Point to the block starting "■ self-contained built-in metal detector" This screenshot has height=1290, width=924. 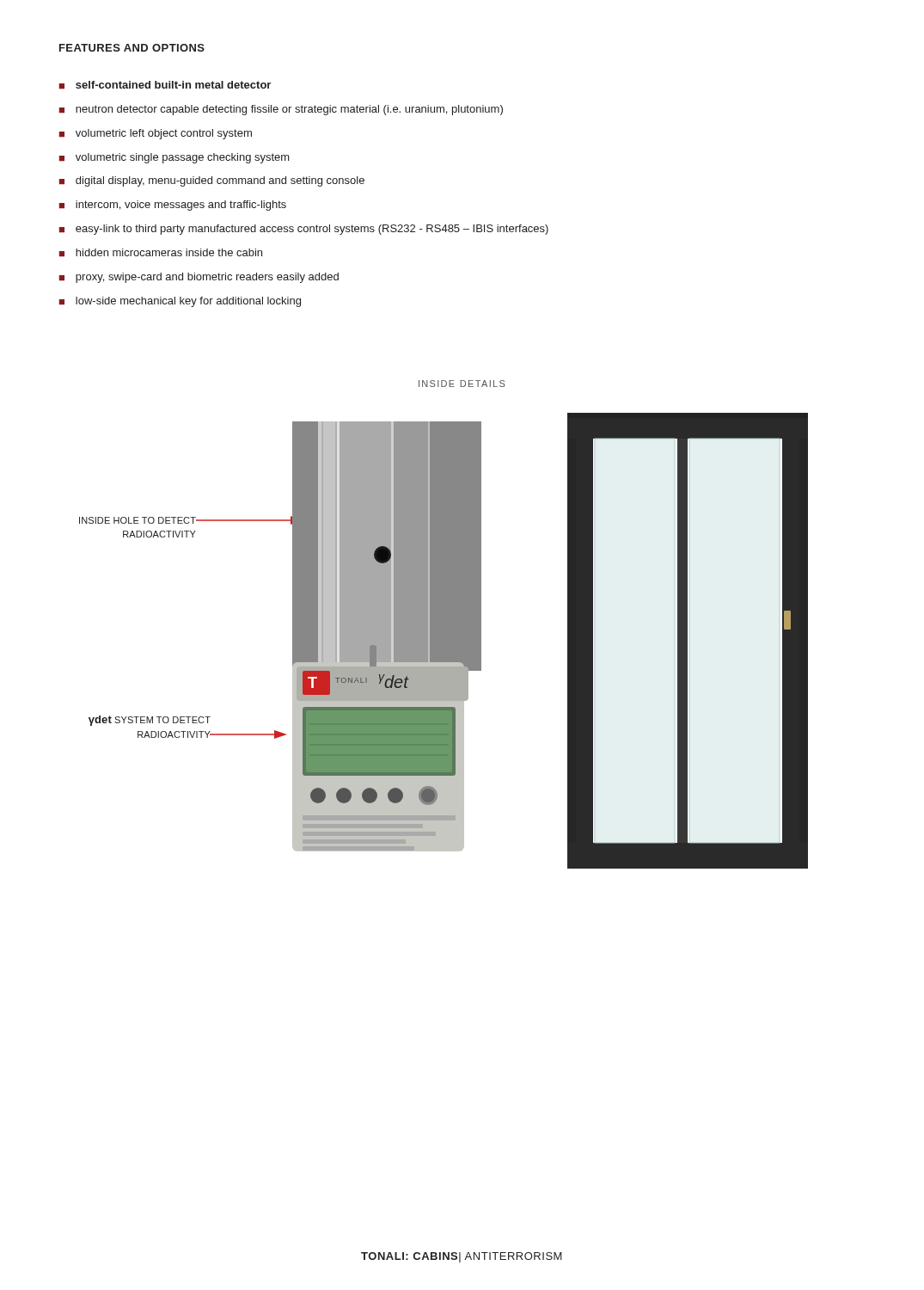point(165,86)
